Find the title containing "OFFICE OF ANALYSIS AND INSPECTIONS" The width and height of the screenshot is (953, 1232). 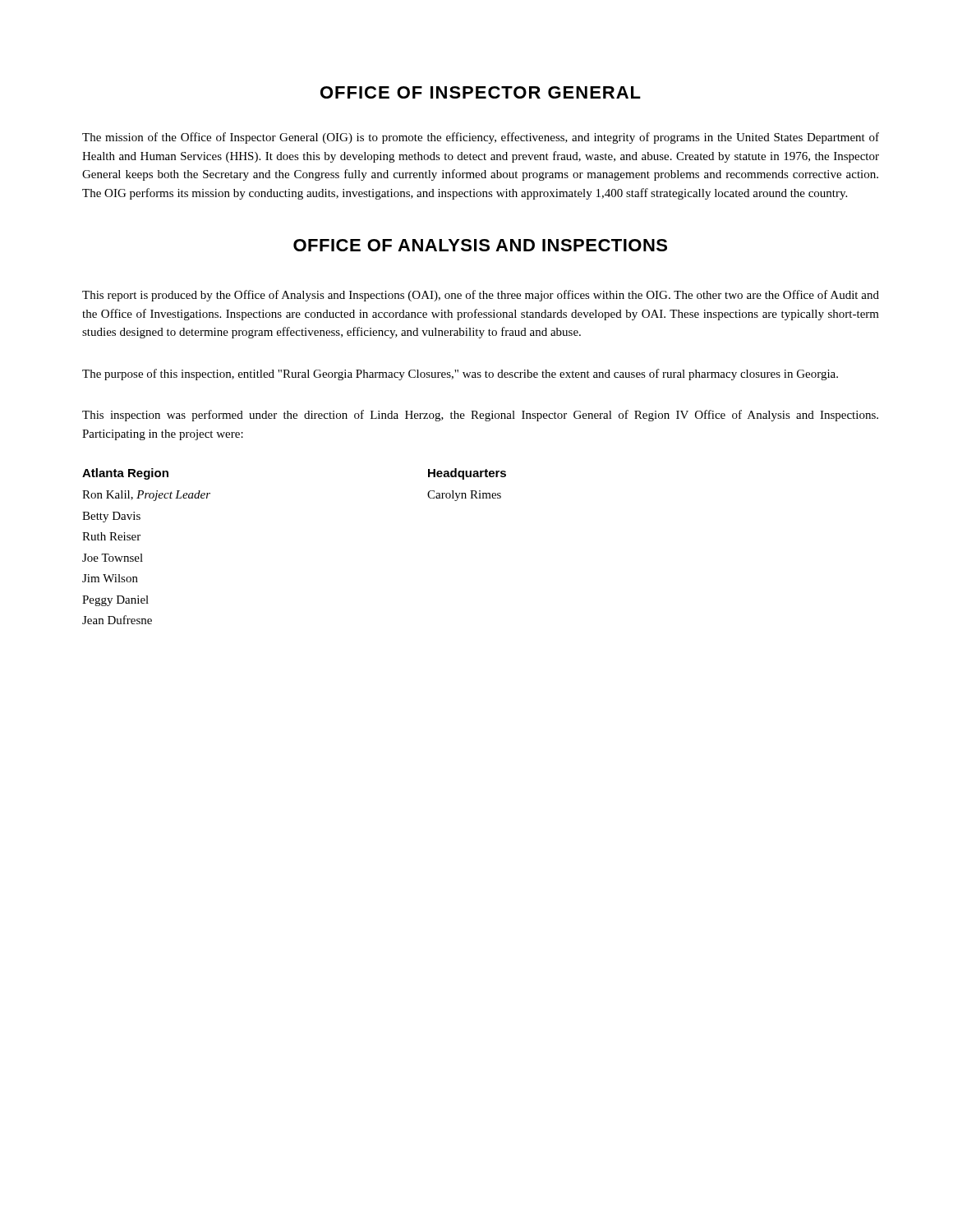(x=481, y=246)
